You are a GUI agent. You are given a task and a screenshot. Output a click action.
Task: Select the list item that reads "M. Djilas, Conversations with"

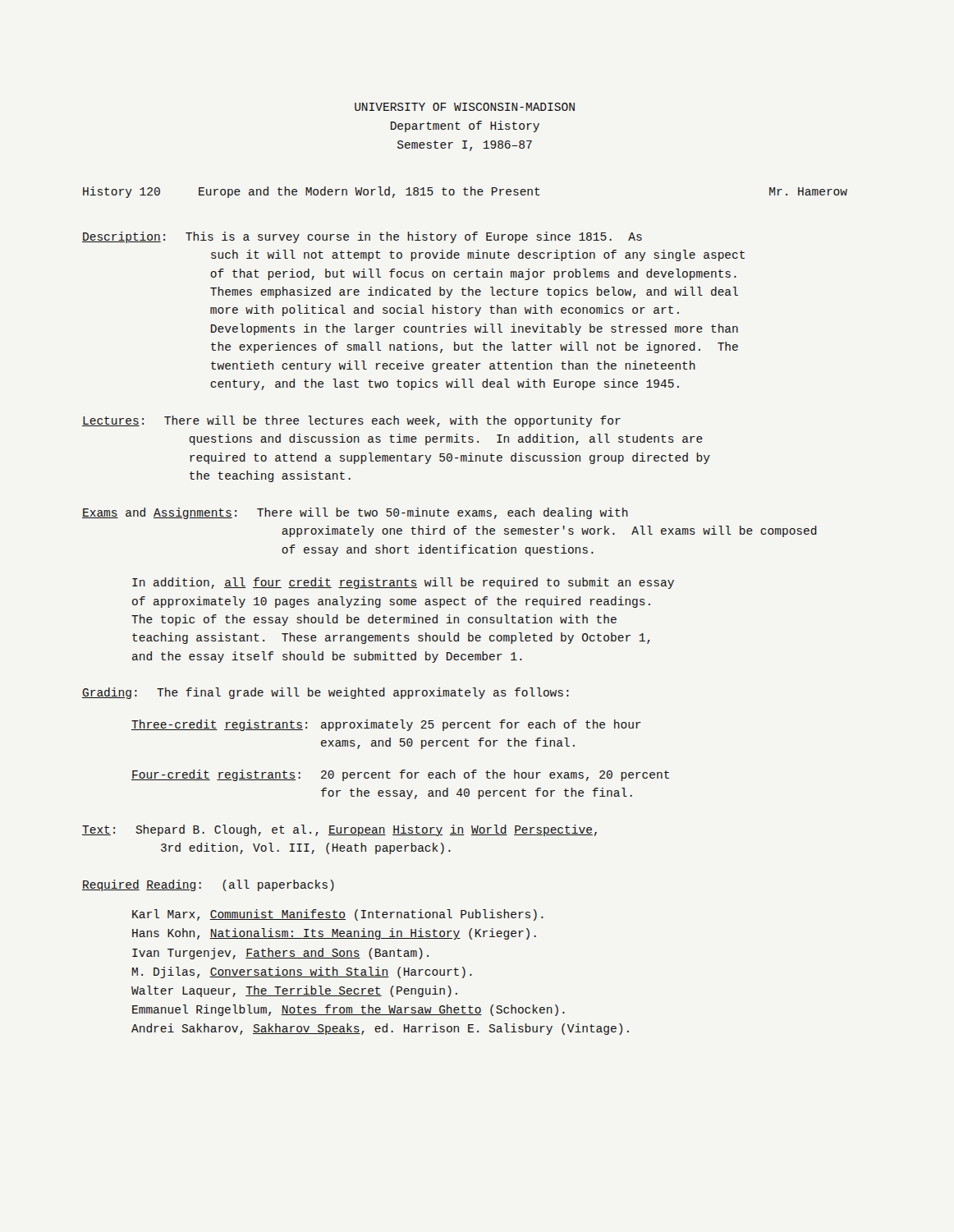(x=303, y=972)
